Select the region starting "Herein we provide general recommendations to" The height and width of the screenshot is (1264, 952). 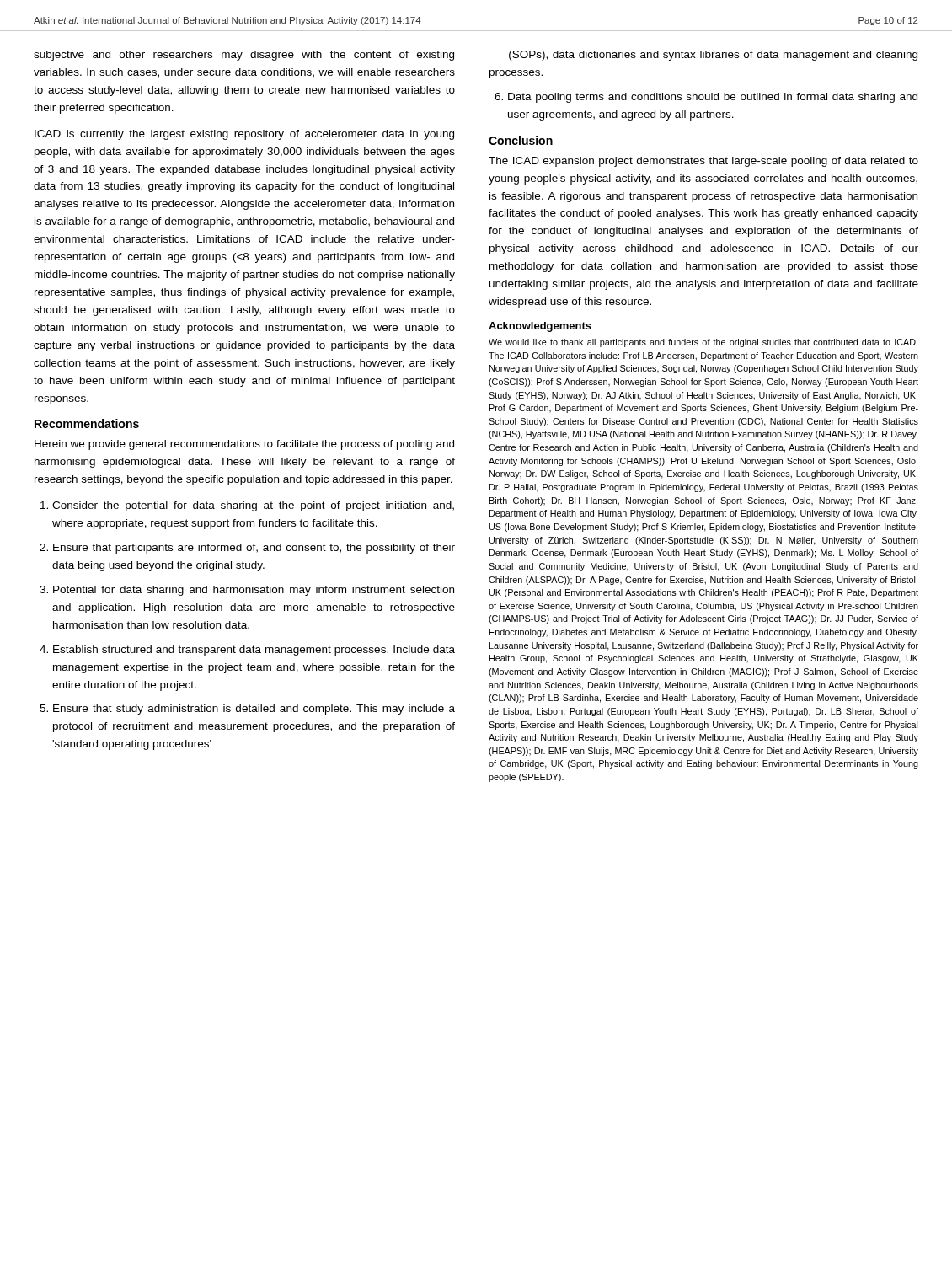tap(244, 462)
